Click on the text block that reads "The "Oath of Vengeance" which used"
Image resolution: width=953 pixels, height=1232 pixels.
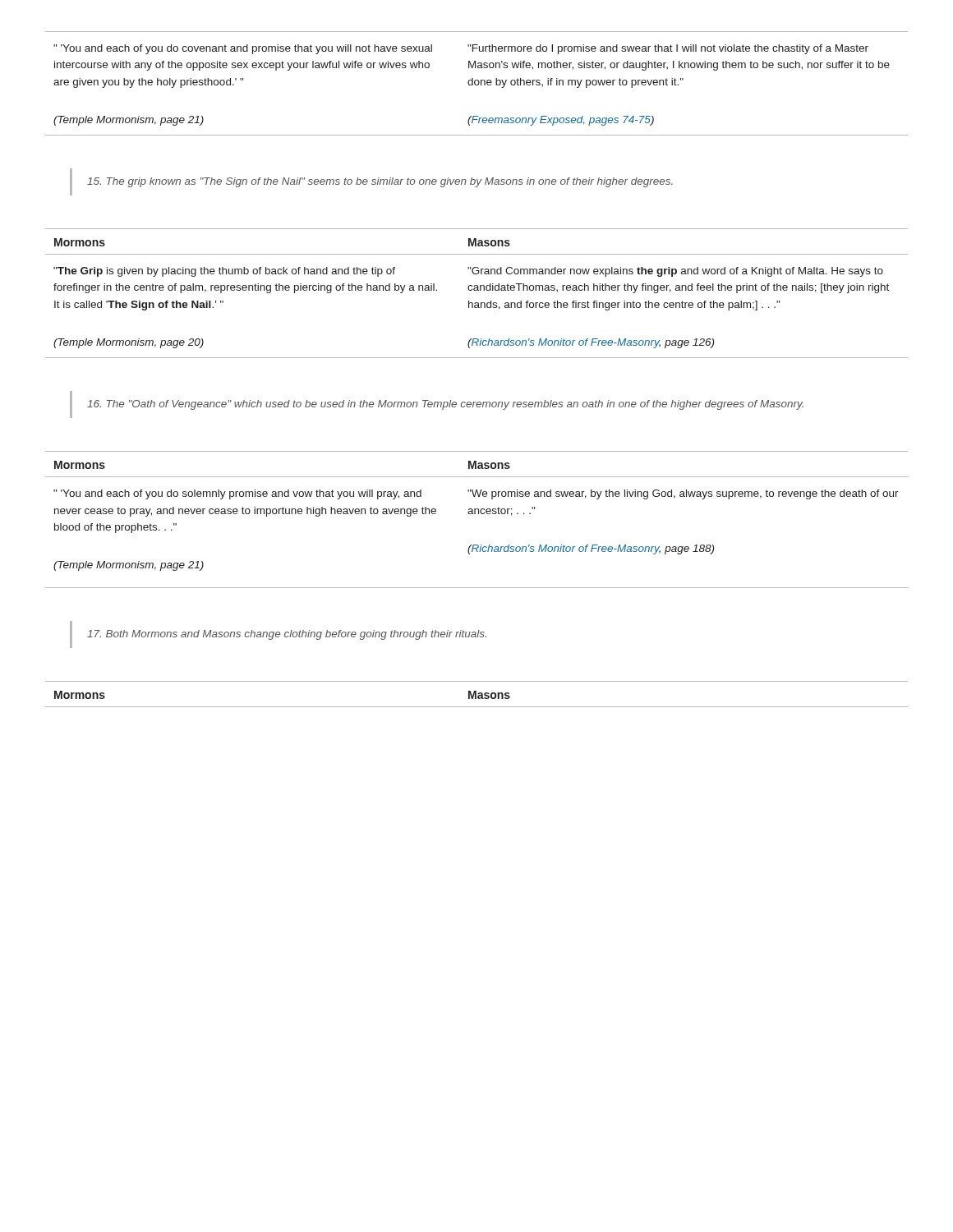[x=489, y=405]
